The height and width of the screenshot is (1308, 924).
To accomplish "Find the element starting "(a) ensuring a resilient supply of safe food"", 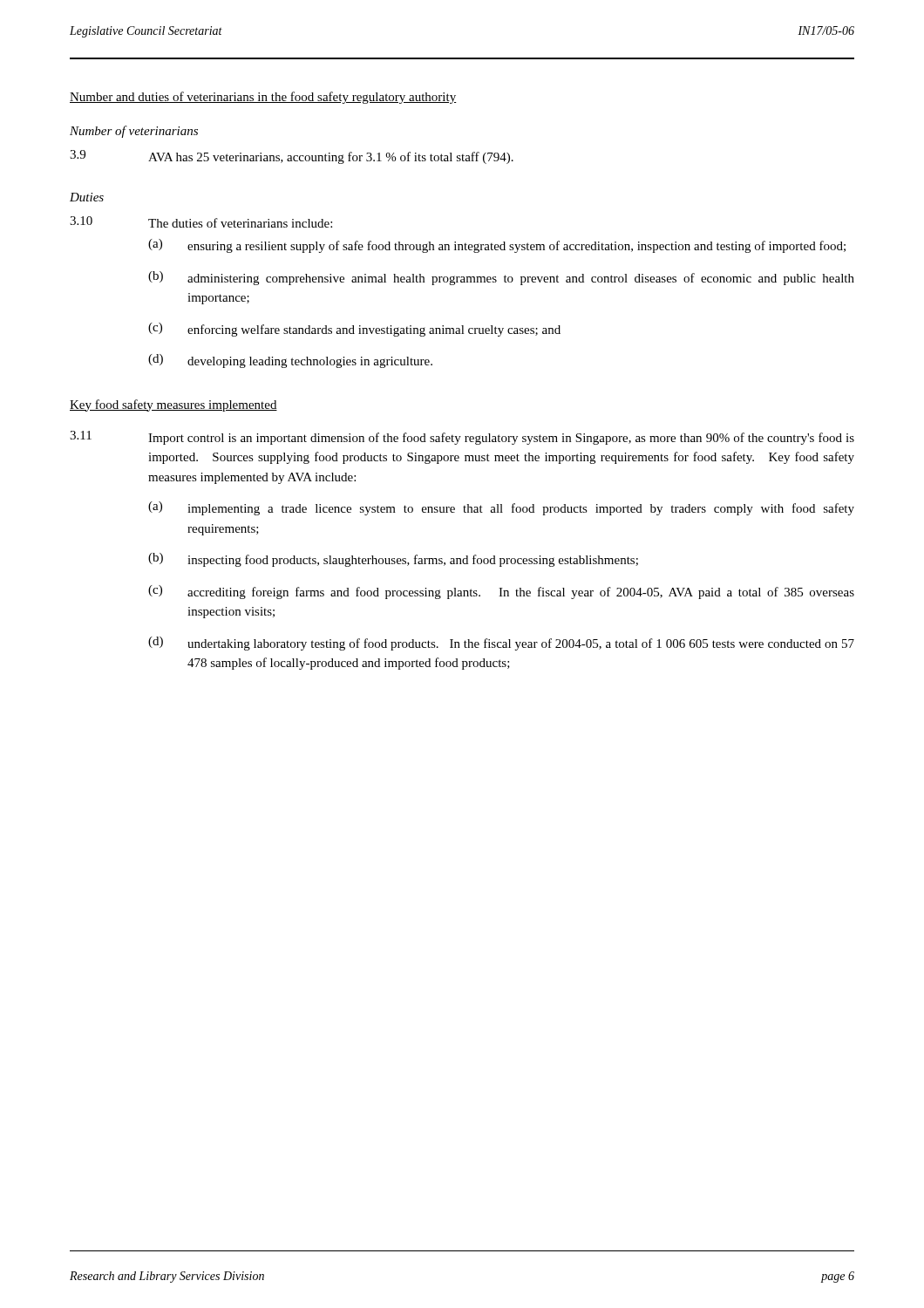I will pyautogui.click(x=501, y=246).
